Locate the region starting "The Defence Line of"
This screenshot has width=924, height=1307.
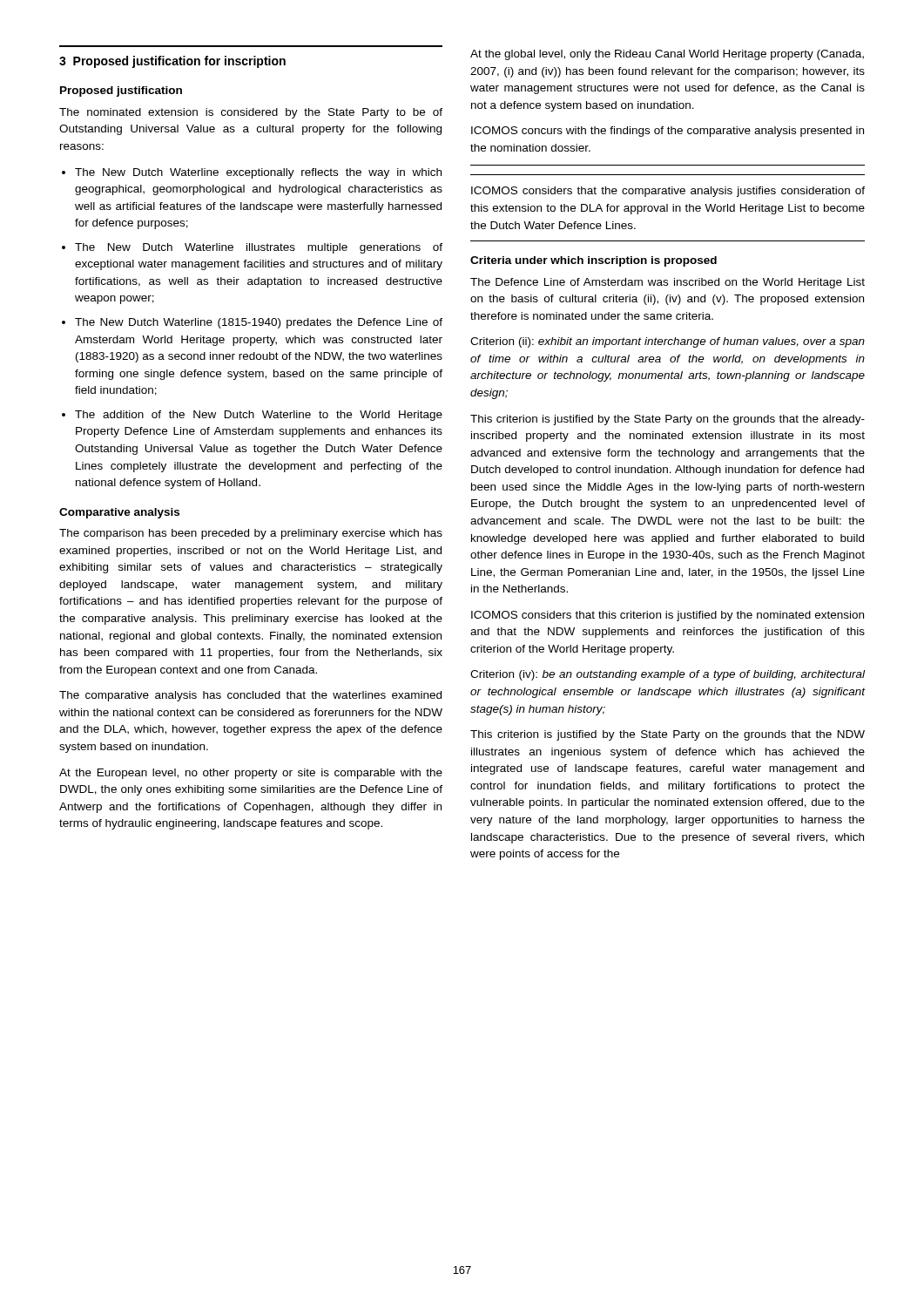pyautogui.click(x=668, y=299)
